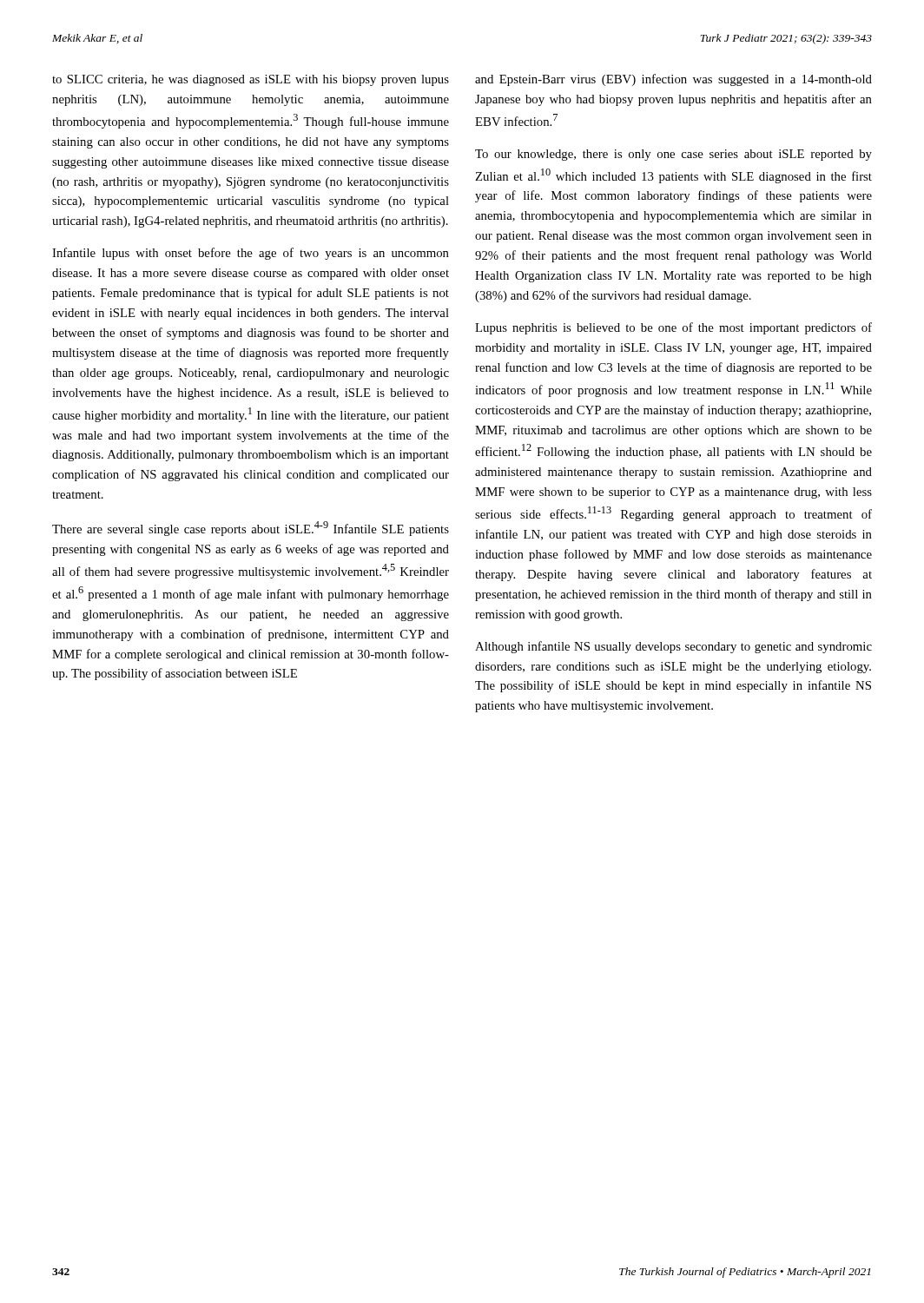Screen dimensions: 1303x924
Task: Point to the region starting "Lupus nephritis is believed to be one of"
Action: (x=673, y=471)
